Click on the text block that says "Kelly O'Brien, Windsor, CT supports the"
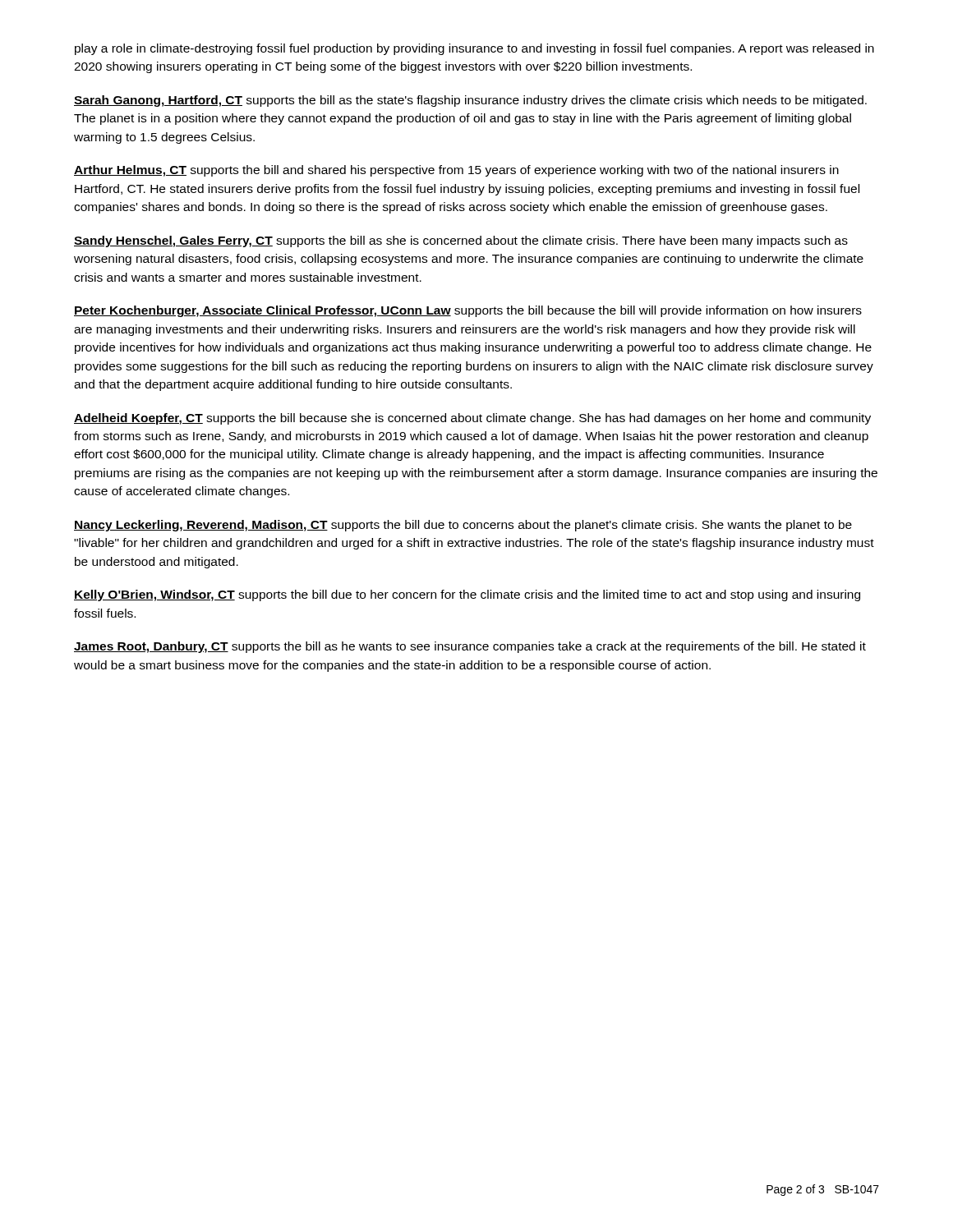Image resolution: width=953 pixels, height=1232 pixels. click(x=467, y=604)
